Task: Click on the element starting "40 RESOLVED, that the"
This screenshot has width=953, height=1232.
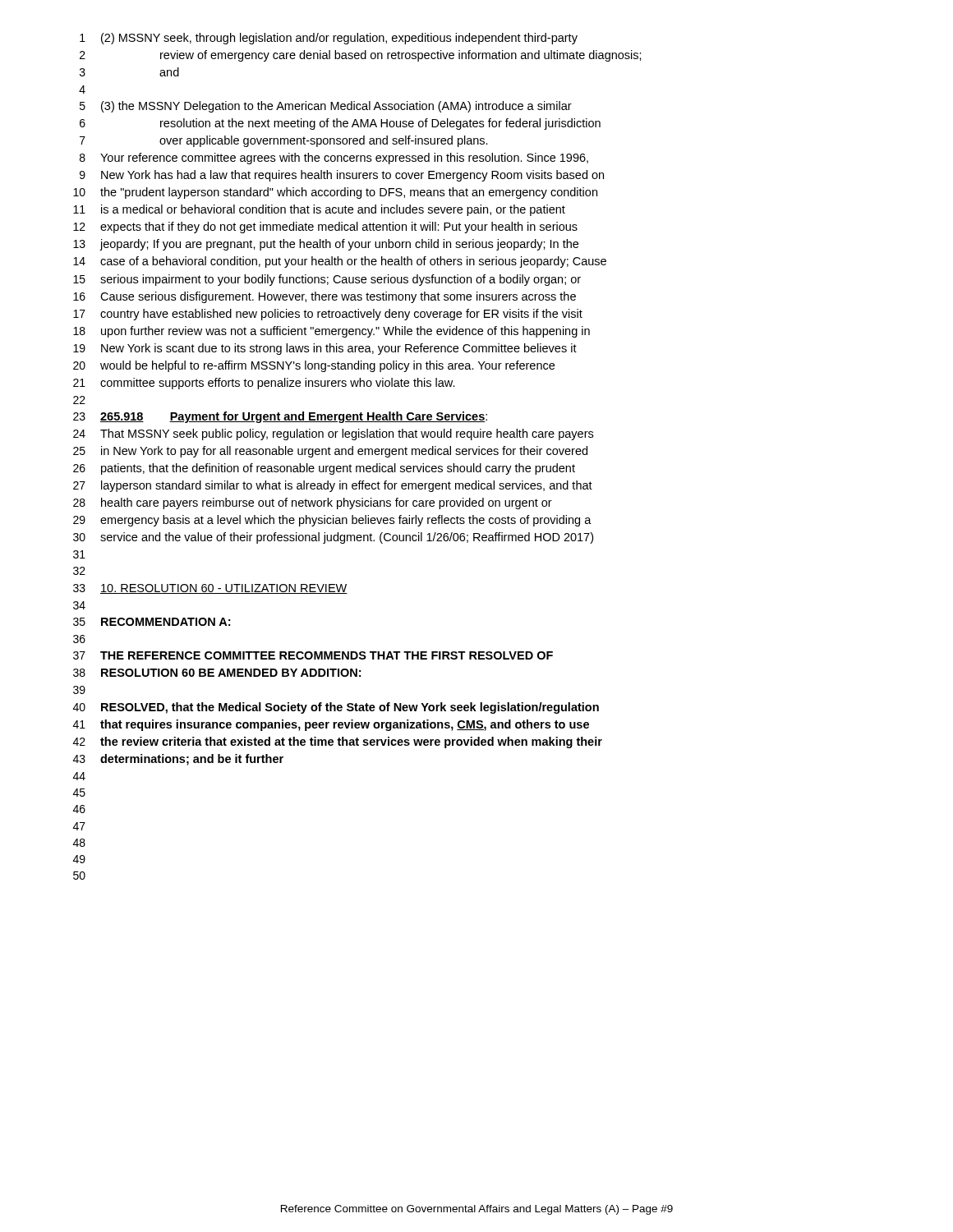Action: pos(476,733)
